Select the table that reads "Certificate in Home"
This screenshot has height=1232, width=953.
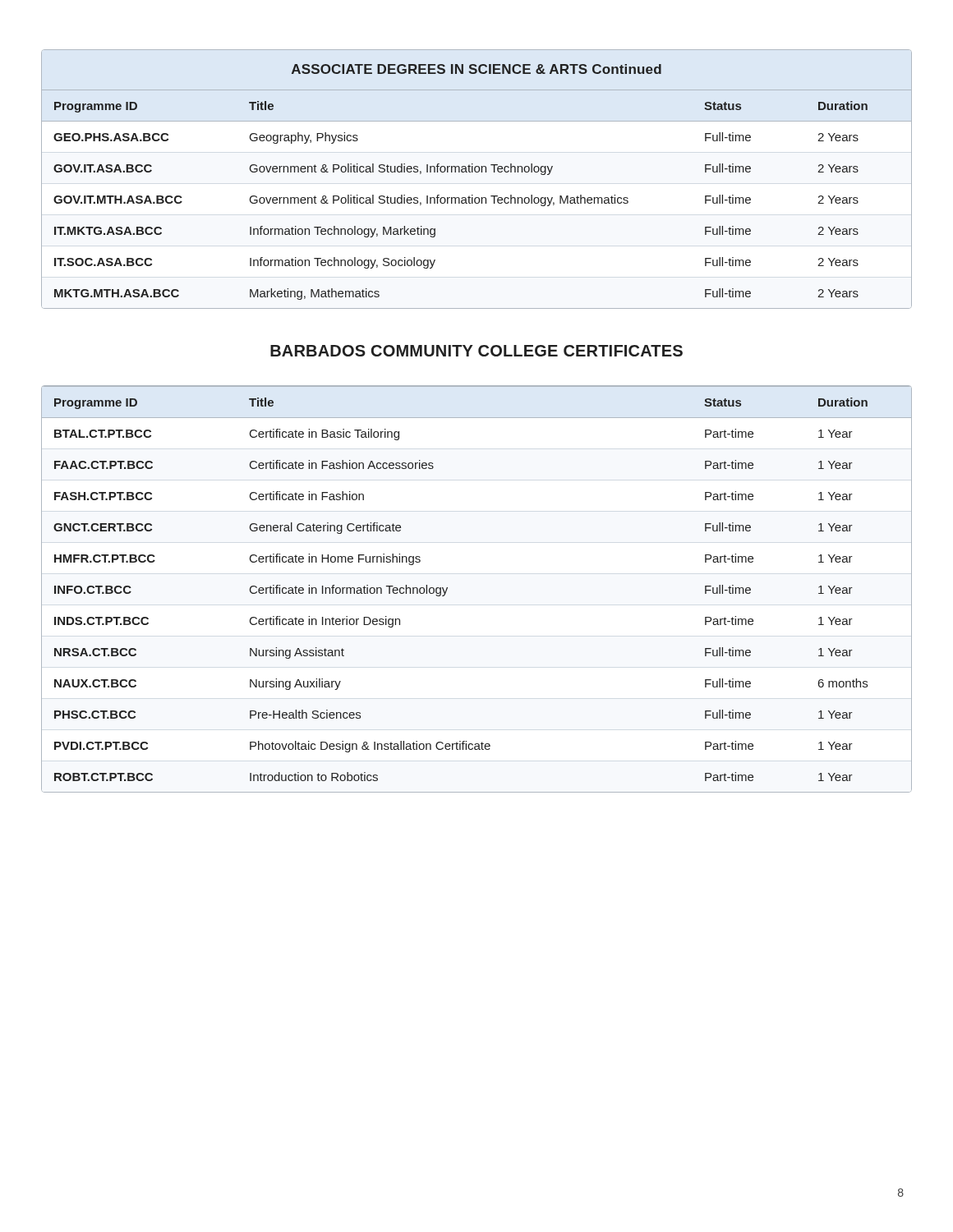(476, 589)
